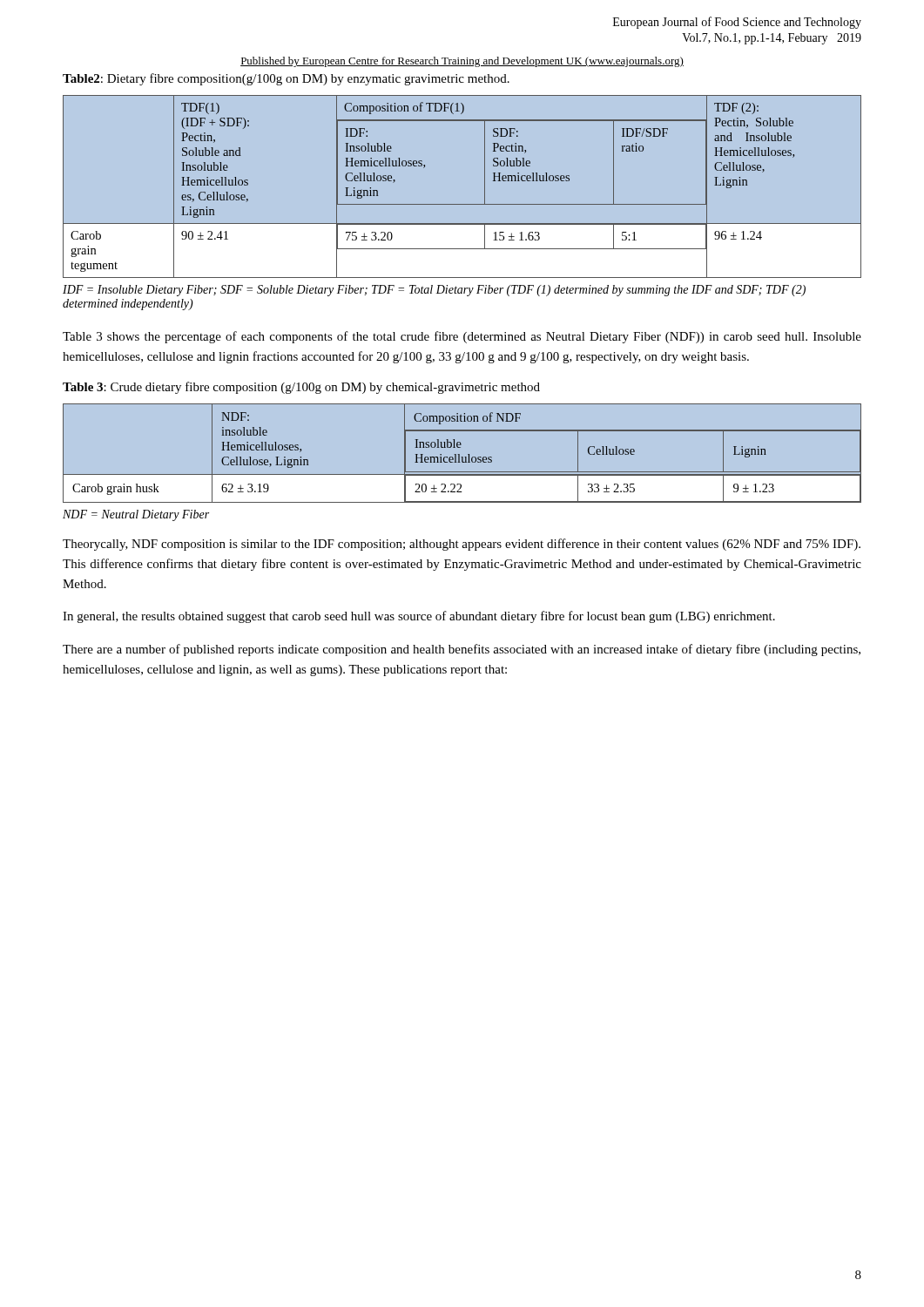Click on the block starting "Published by European"
Image resolution: width=924 pixels, height=1307 pixels.
[462, 70]
